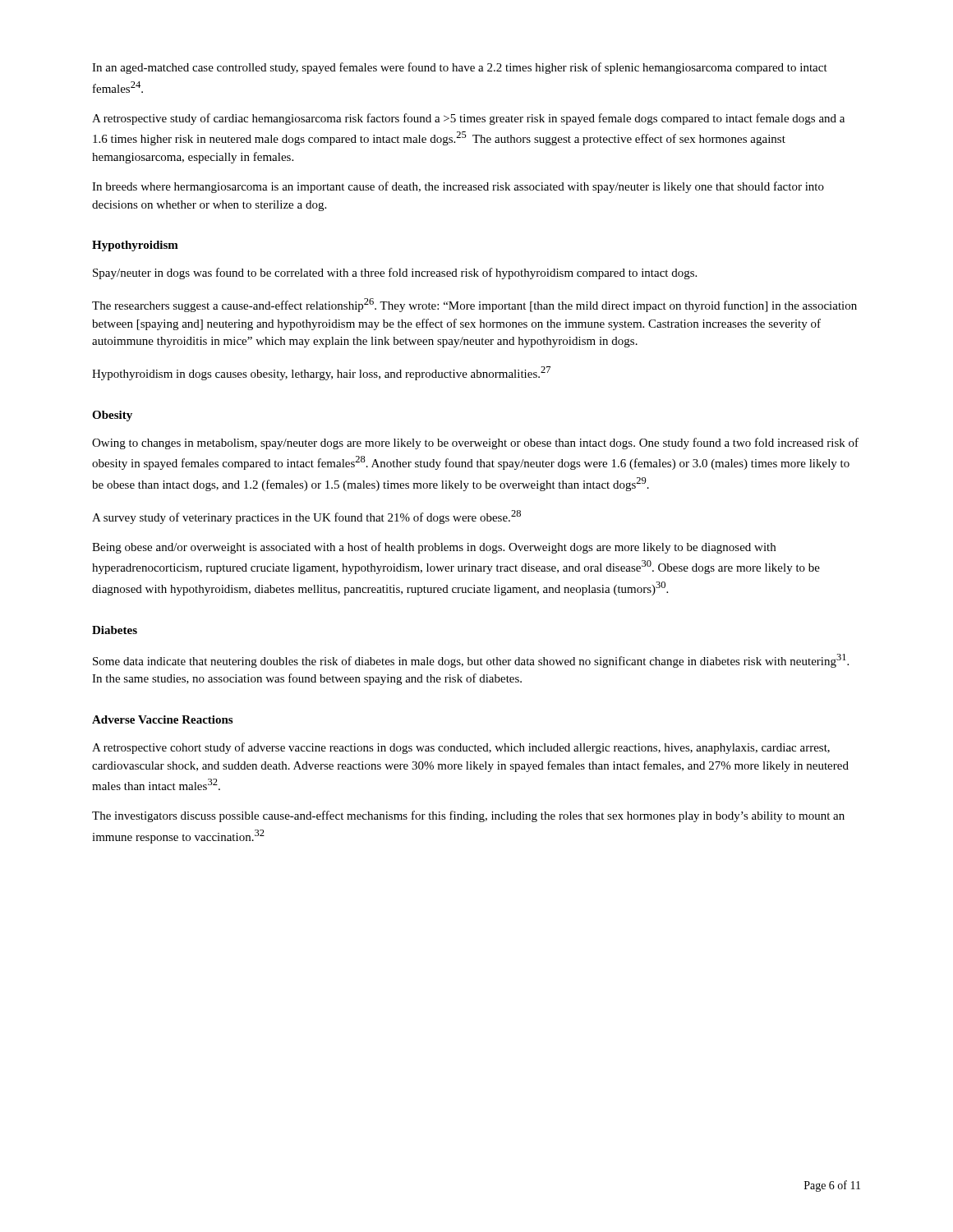Find the block on this page that starts "A retrospective cohort study of adverse"
The image size is (953, 1232).
tap(476, 767)
